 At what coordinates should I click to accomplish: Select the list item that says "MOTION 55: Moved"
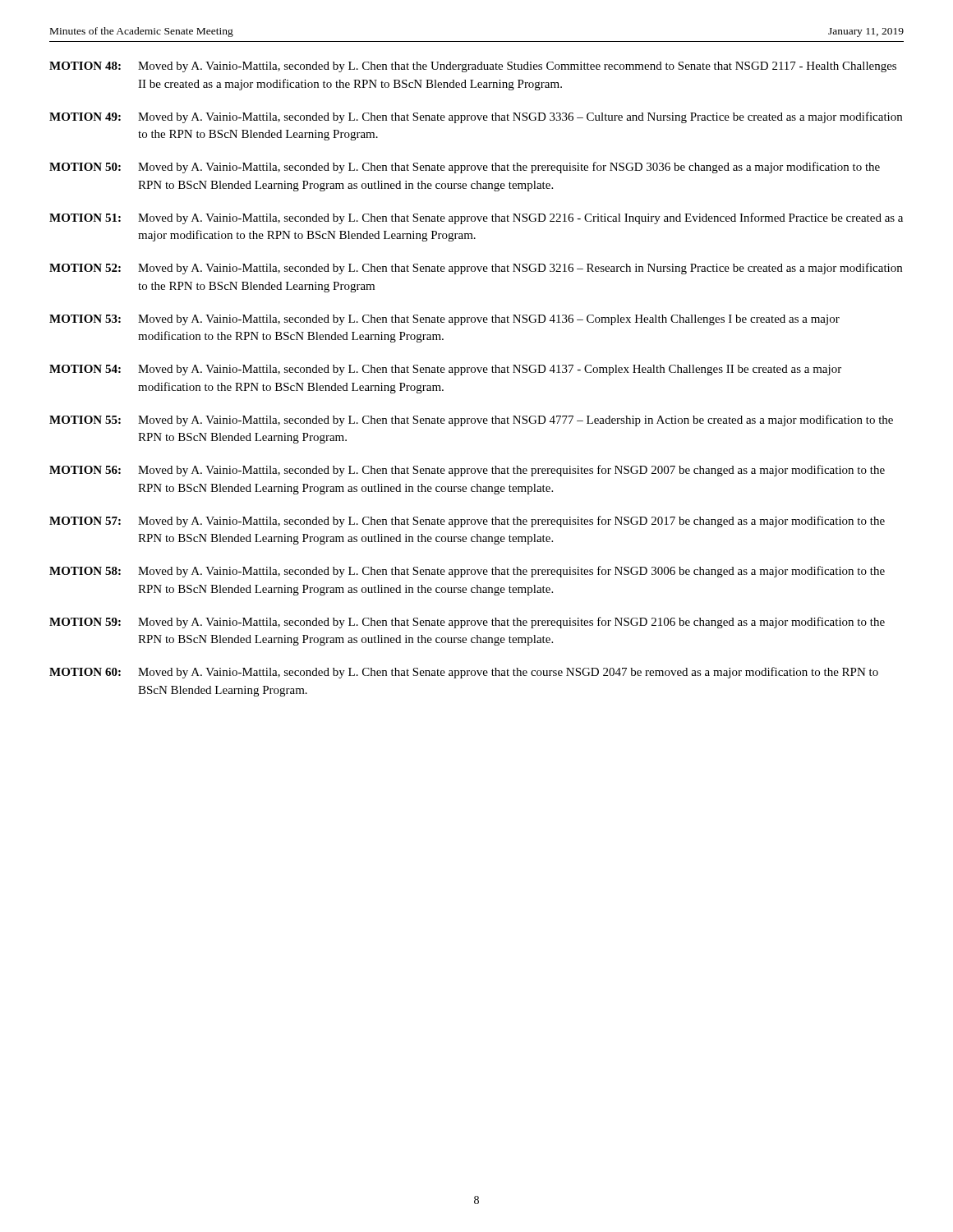click(x=476, y=429)
